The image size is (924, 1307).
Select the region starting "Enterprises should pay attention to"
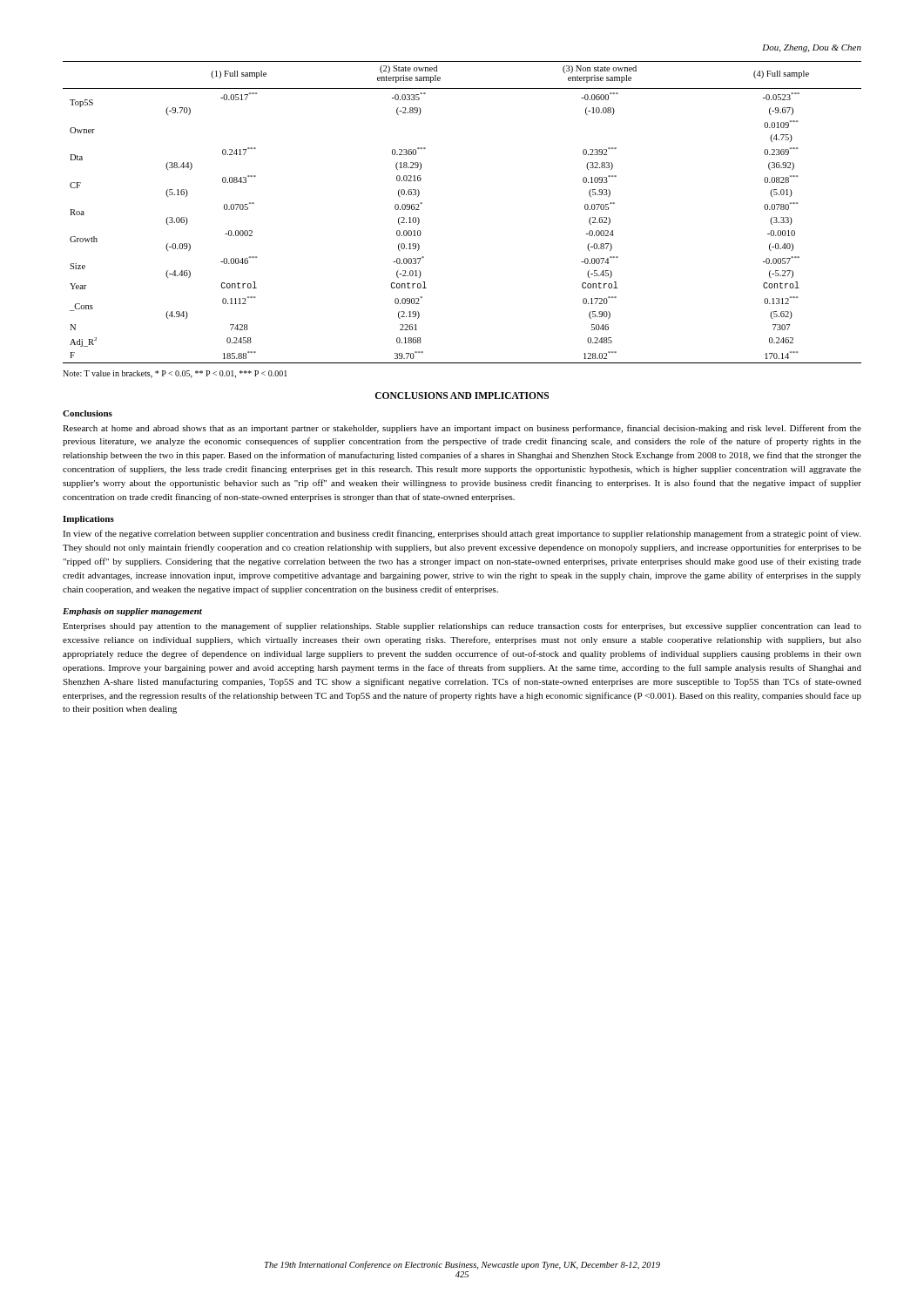[x=462, y=667]
